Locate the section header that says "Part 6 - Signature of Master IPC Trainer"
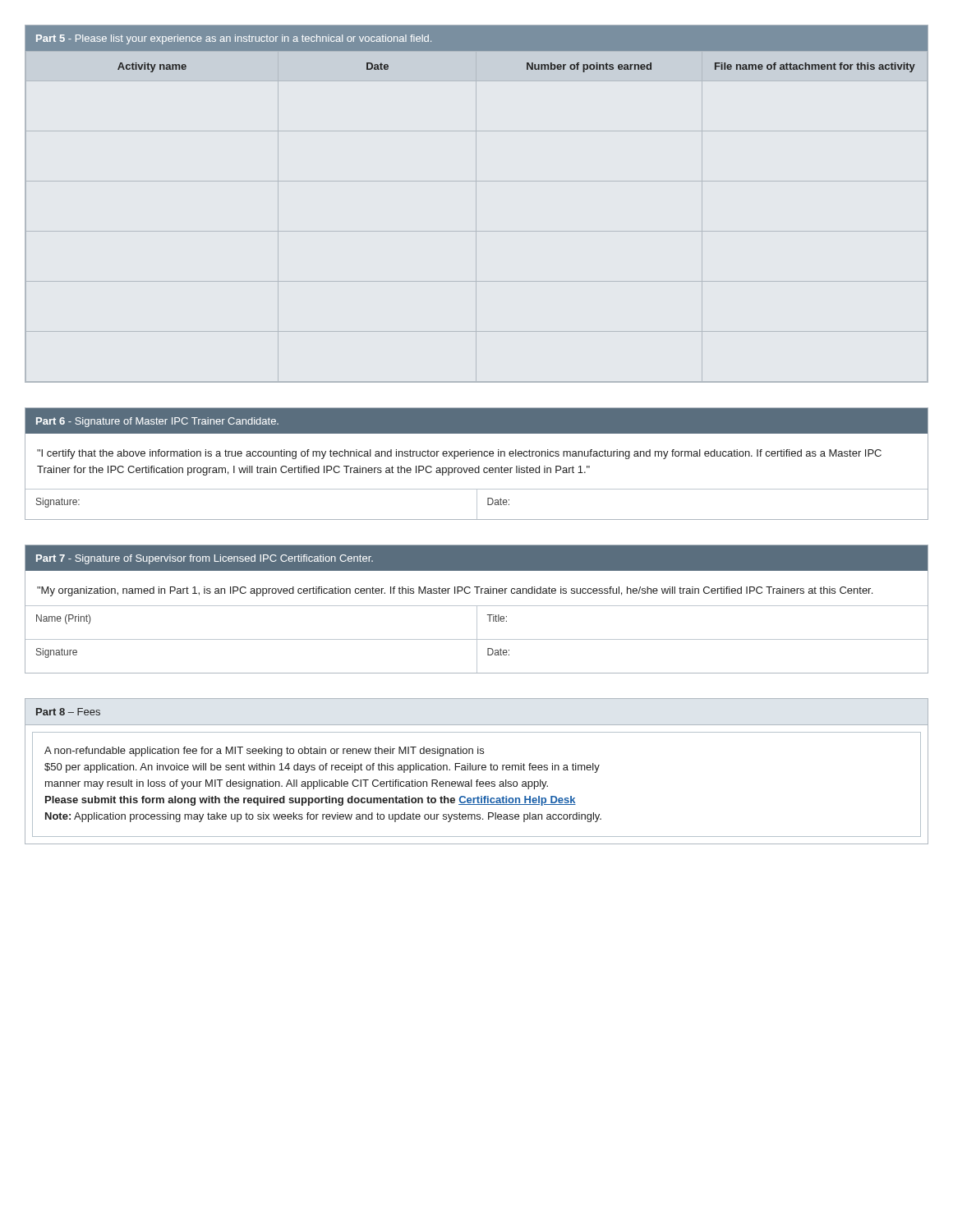The image size is (953, 1232). point(476,464)
